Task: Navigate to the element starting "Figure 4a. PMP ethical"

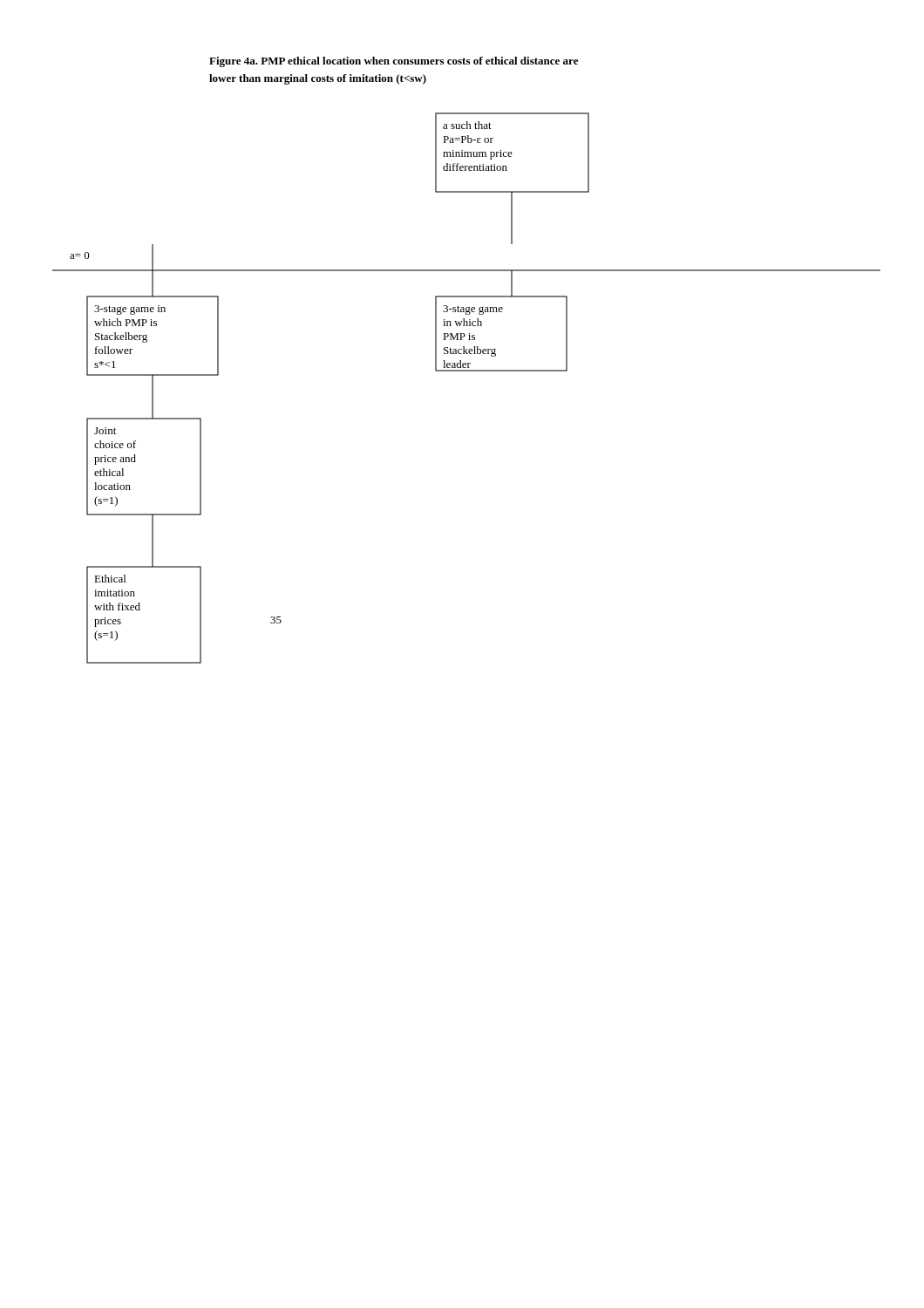Action: pyautogui.click(x=394, y=69)
